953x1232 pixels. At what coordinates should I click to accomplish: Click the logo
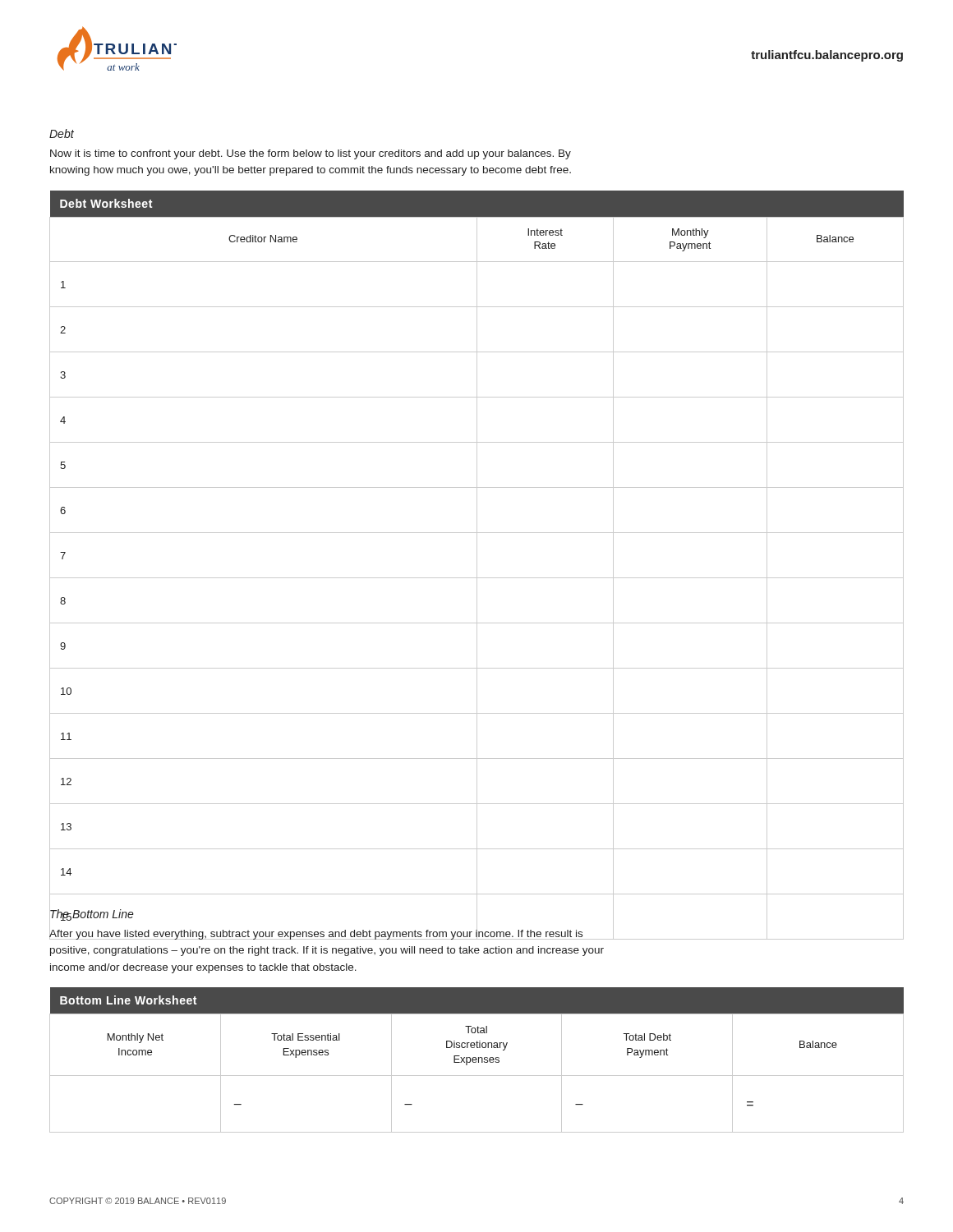point(115,65)
